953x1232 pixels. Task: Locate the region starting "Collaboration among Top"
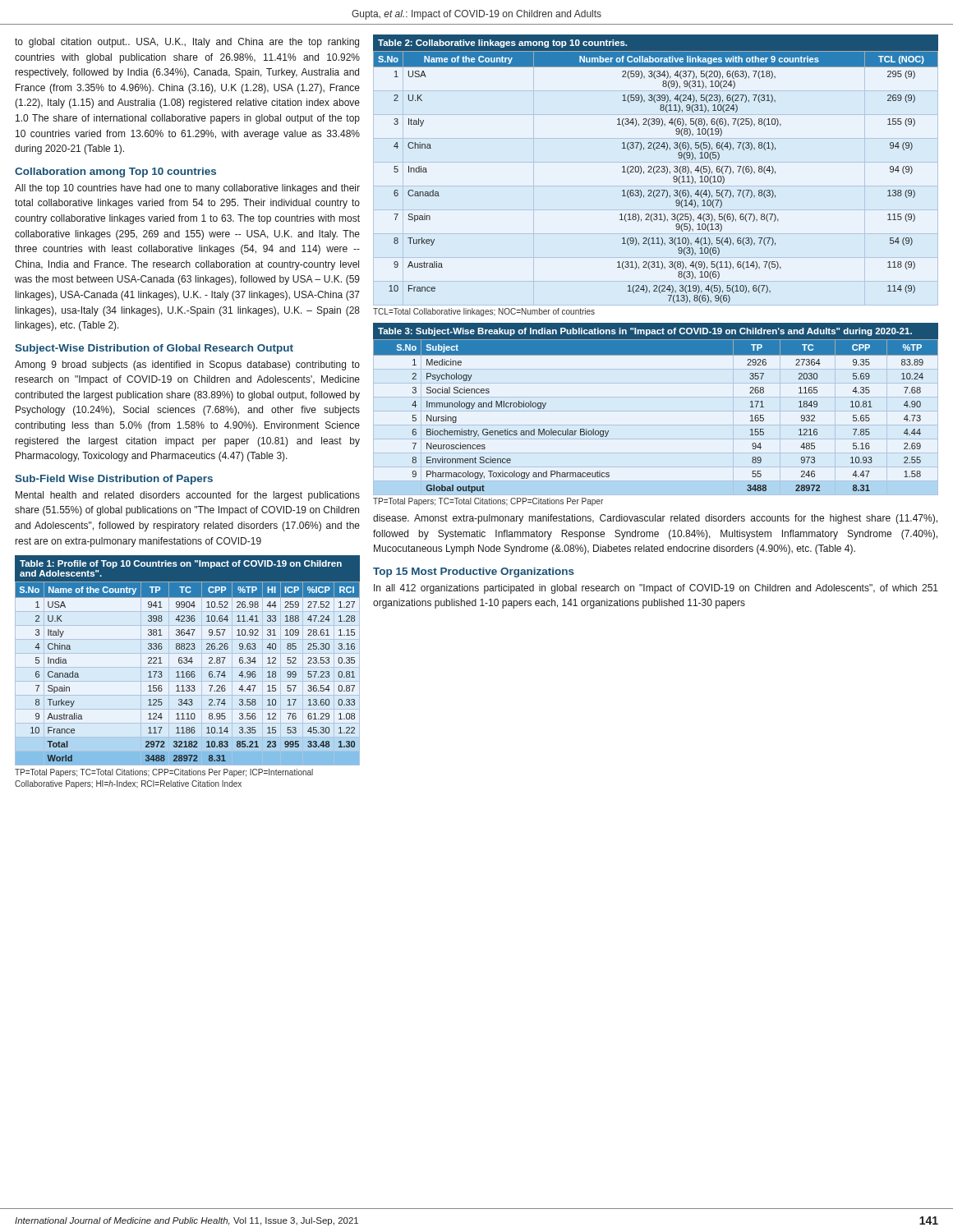tap(116, 171)
